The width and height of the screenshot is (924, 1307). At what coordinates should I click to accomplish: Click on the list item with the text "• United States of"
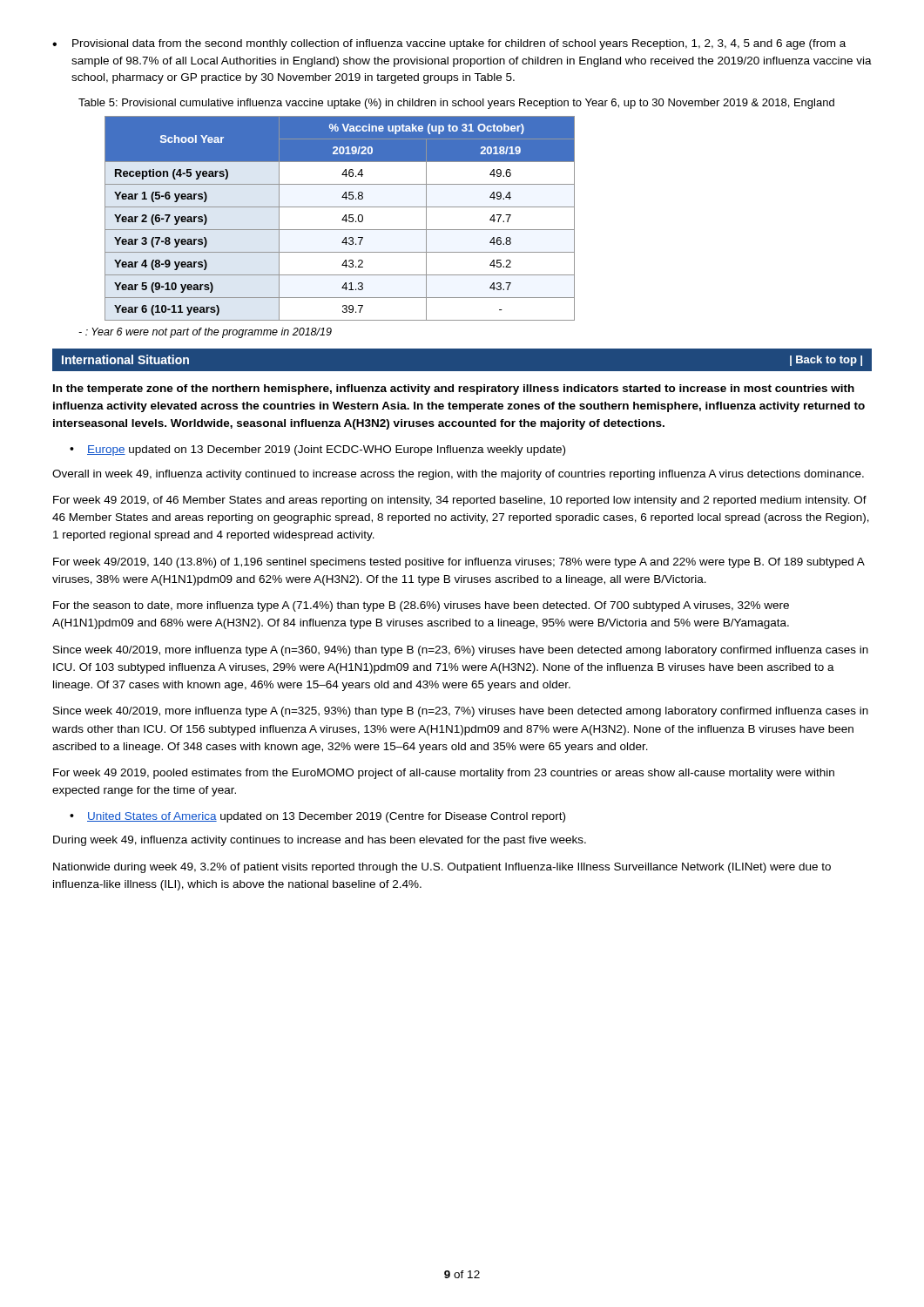pyautogui.click(x=318, y=816)
